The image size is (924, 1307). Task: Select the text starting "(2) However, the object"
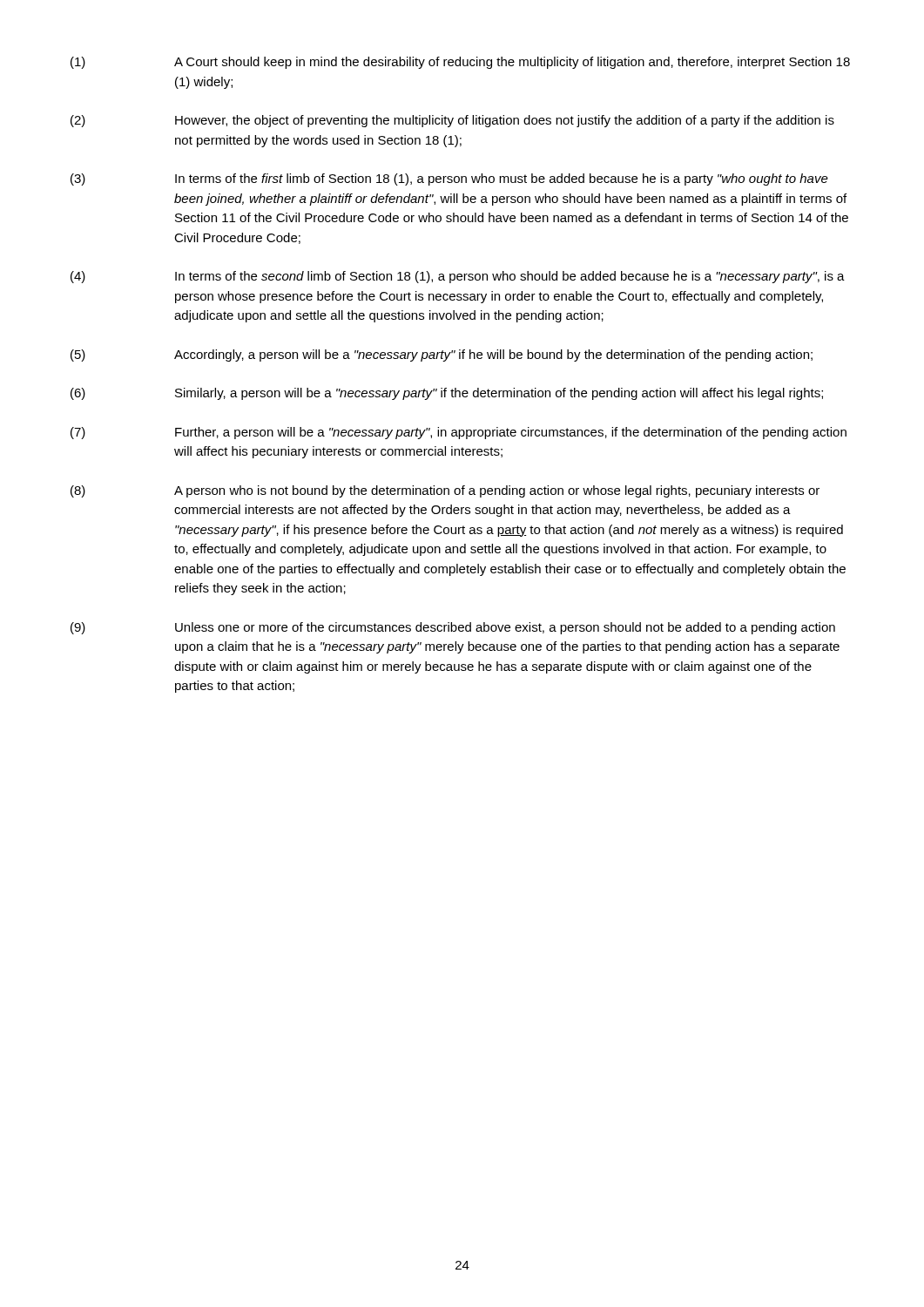tap(462, 130)
